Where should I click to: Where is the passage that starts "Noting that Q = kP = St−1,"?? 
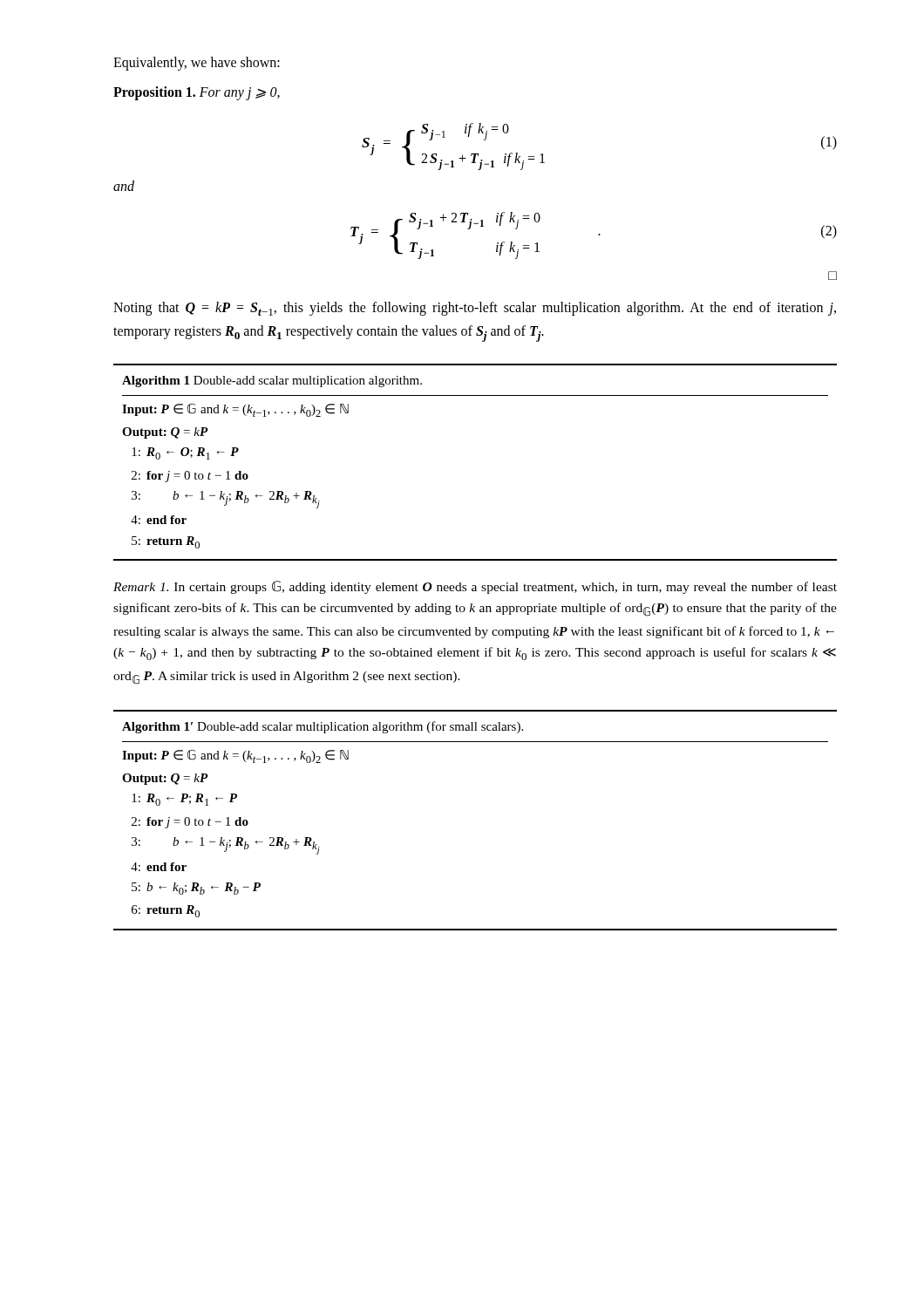[x=475, y=321]
